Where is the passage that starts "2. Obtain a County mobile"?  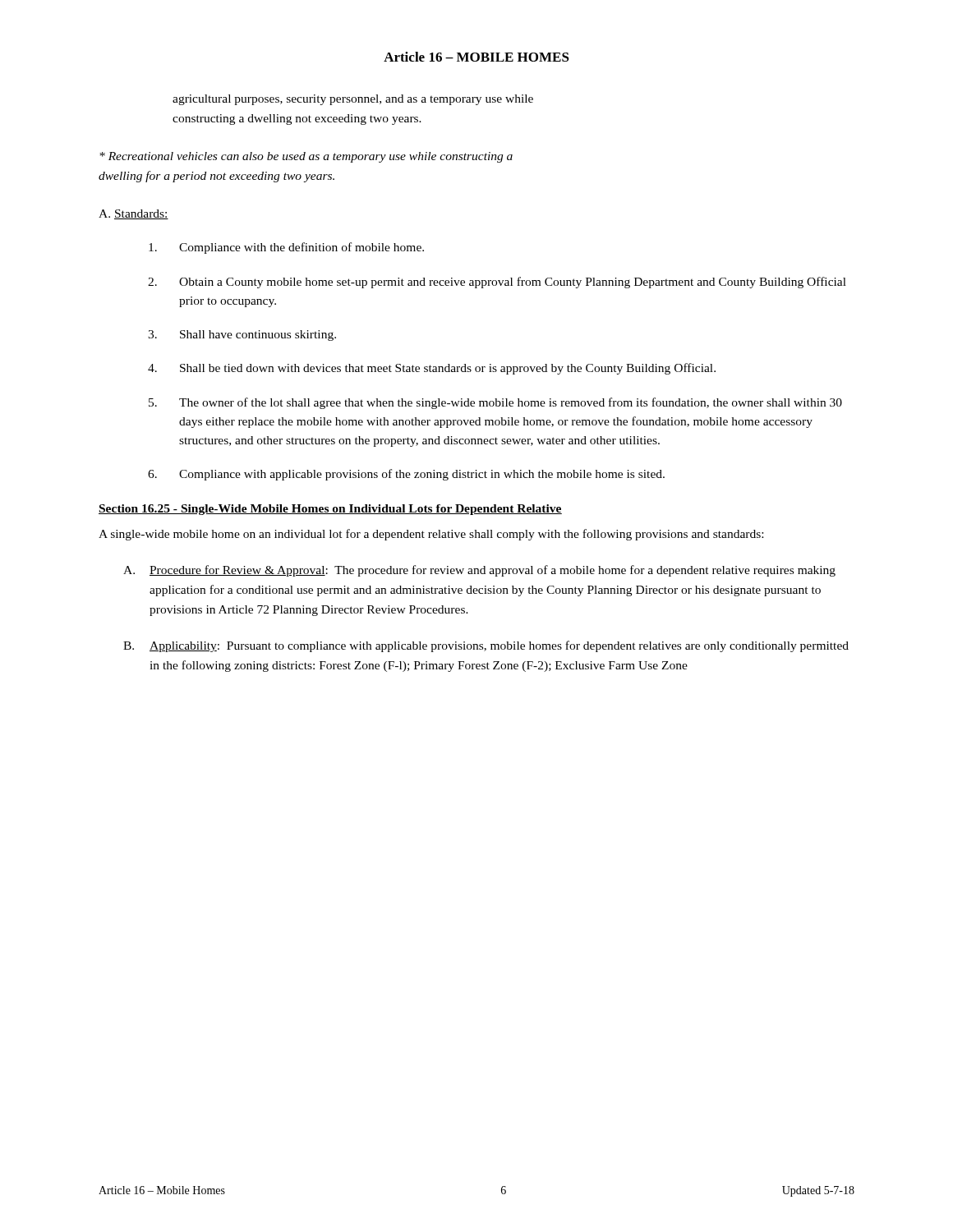point(501,291)
